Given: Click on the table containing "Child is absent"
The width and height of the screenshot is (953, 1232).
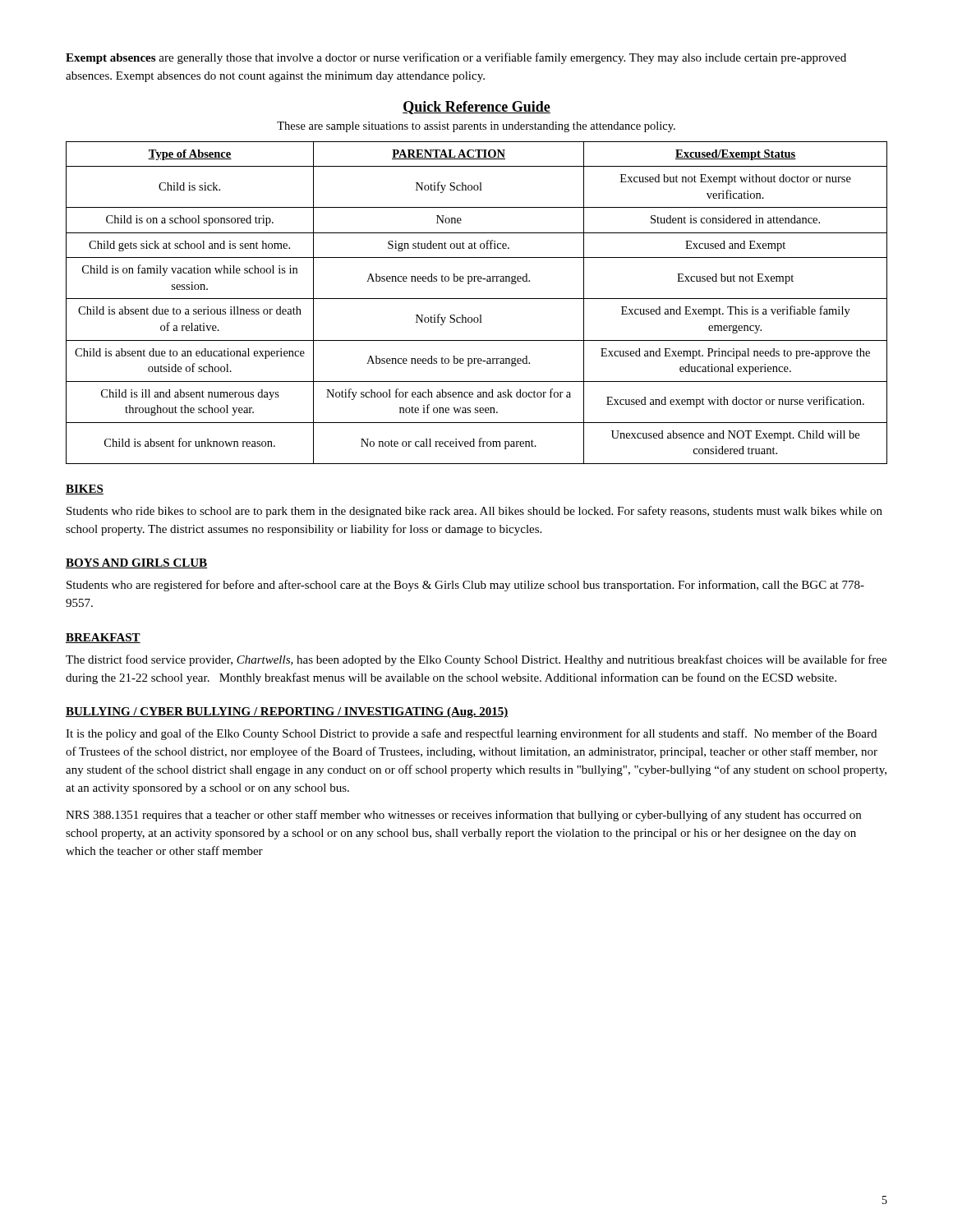Looking at the screenshot, I should click(476, 302).
